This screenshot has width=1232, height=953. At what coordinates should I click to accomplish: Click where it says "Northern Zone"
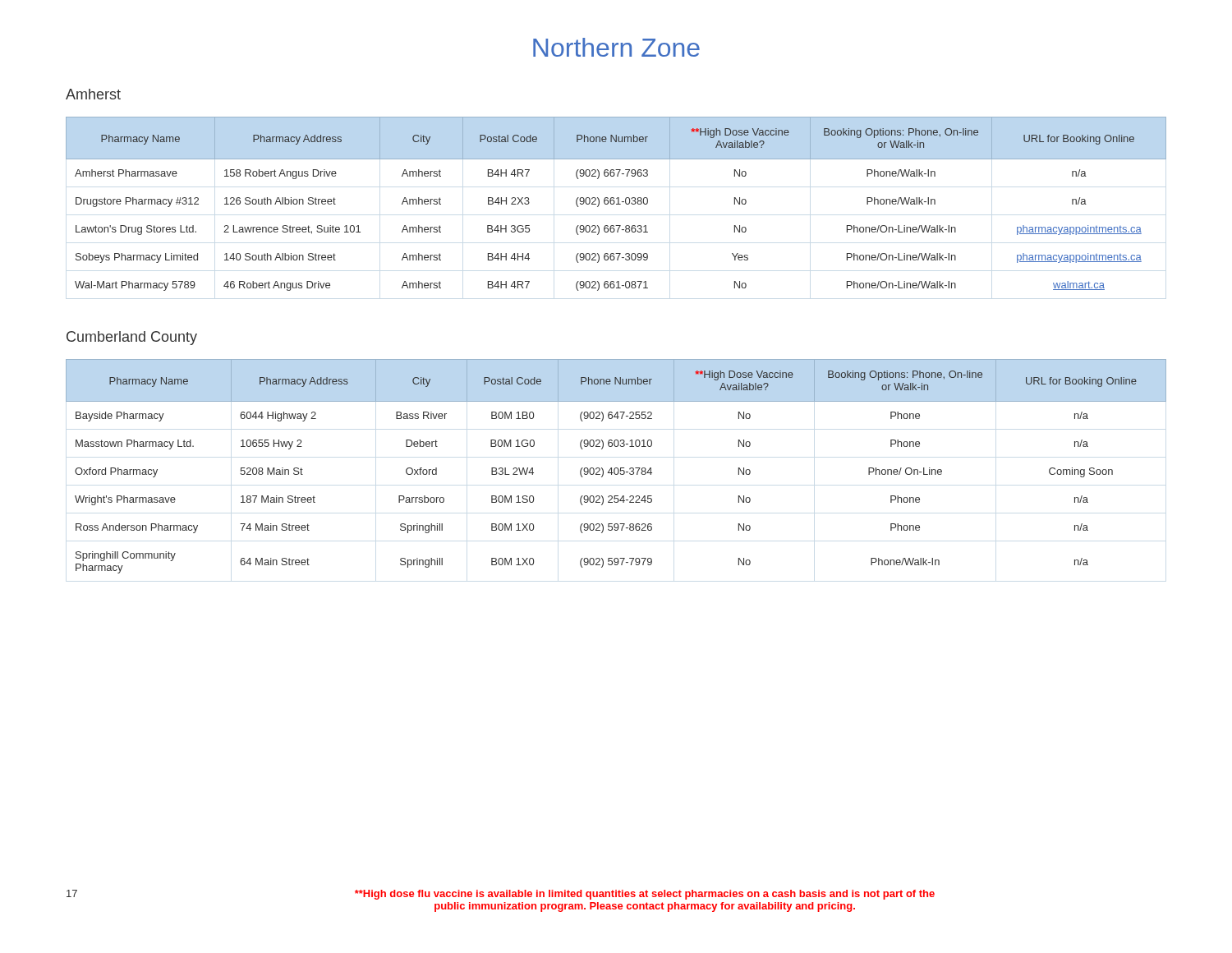click(616, 48)
